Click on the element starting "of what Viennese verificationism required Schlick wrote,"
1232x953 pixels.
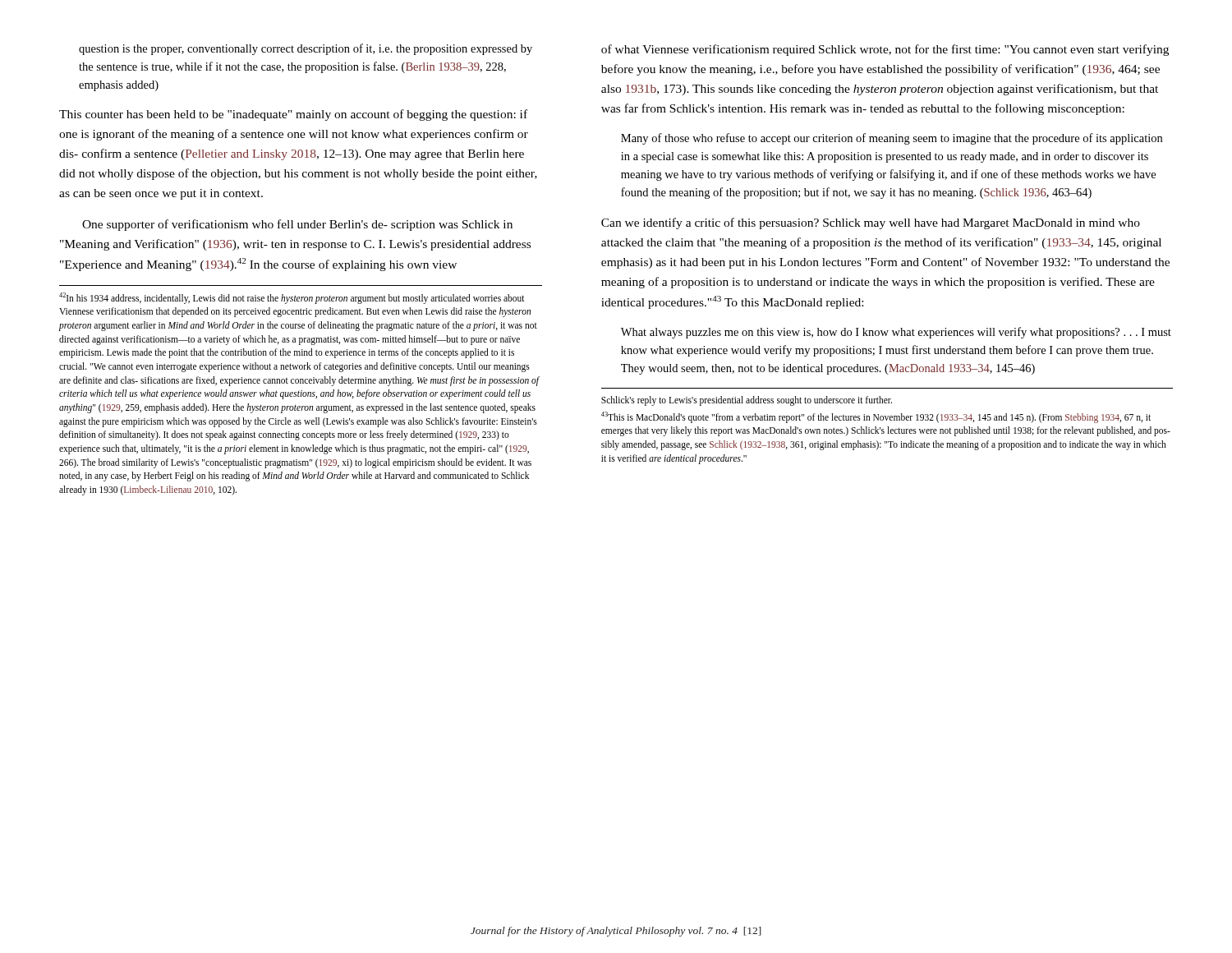click(887, 79)
